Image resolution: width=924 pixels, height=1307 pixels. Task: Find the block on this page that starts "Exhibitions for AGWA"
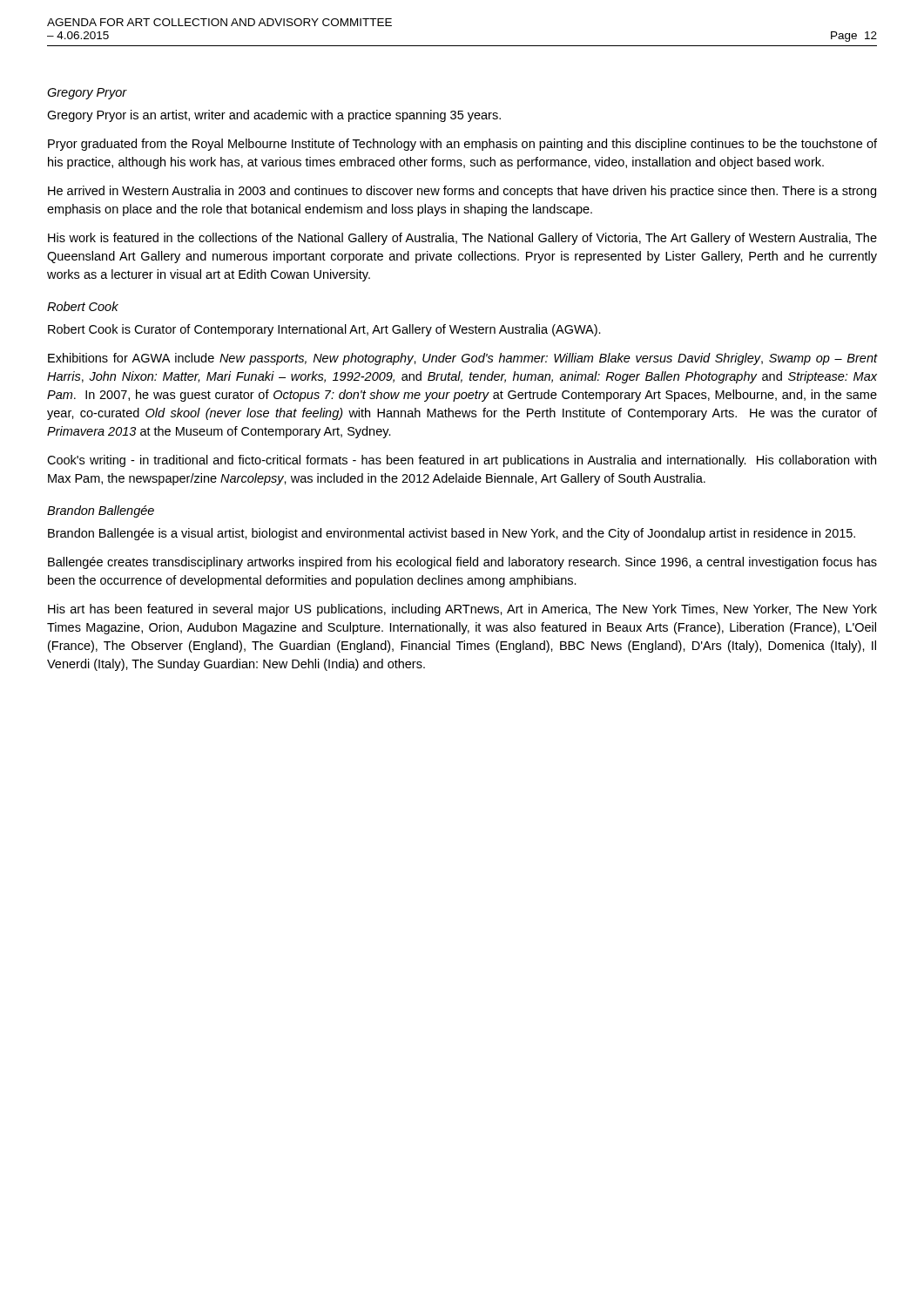462,395
